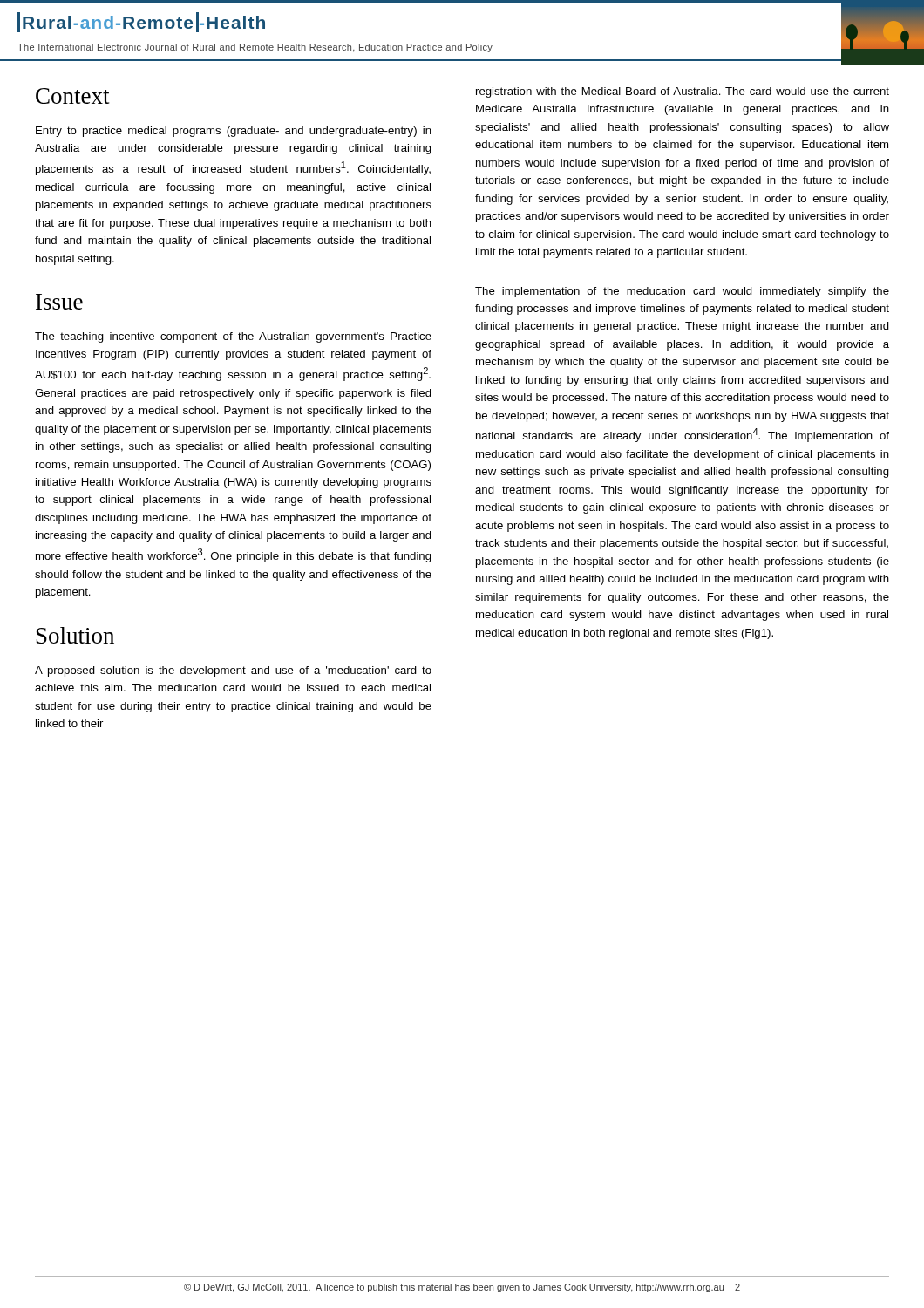Image resolution: width=924 pixels, height=1308 pixels.
Task: Locate the text block that says "The implementation of the meducation card would immediately"
Action: [682, 461]
